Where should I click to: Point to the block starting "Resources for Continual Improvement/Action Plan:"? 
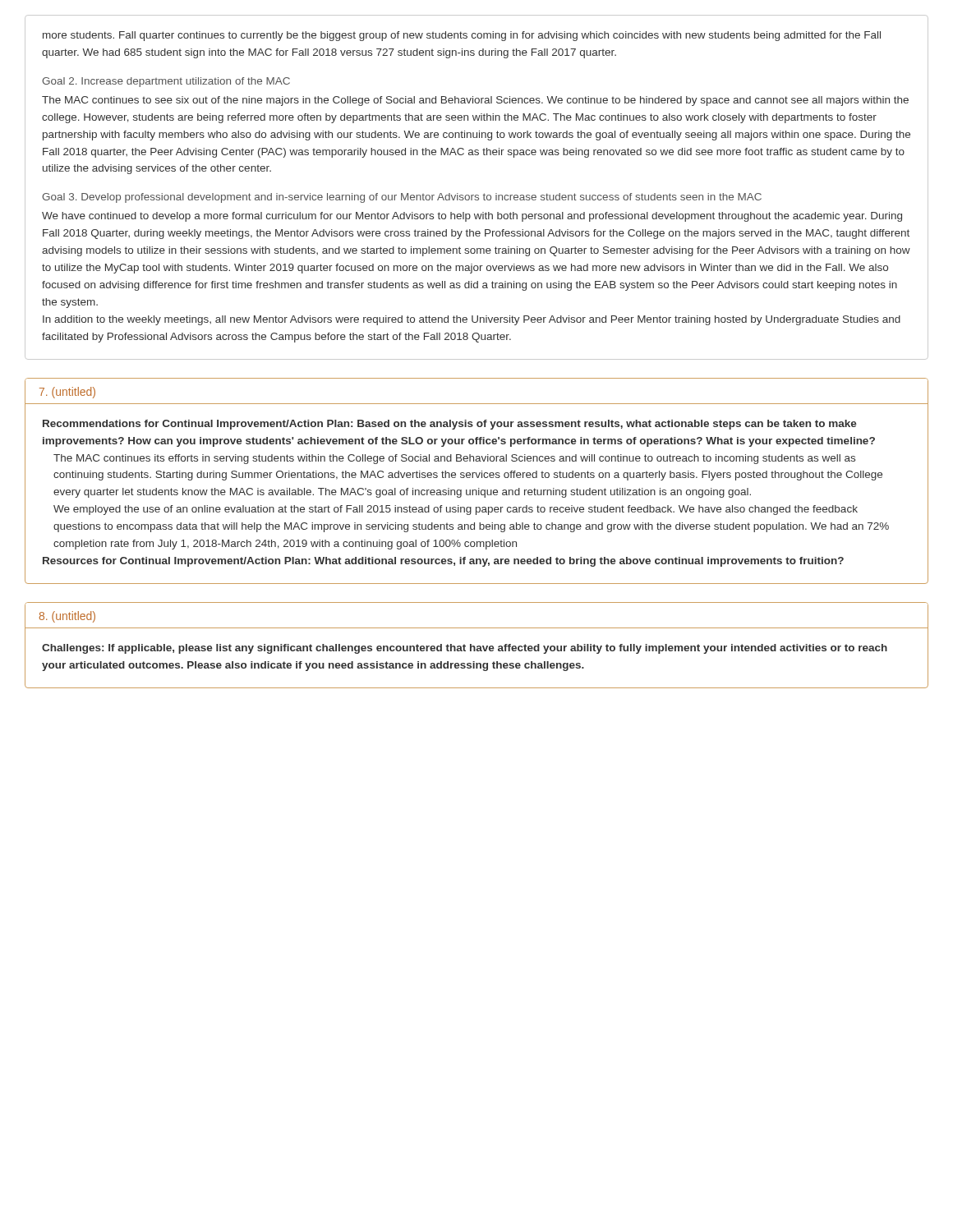[476, 561]
